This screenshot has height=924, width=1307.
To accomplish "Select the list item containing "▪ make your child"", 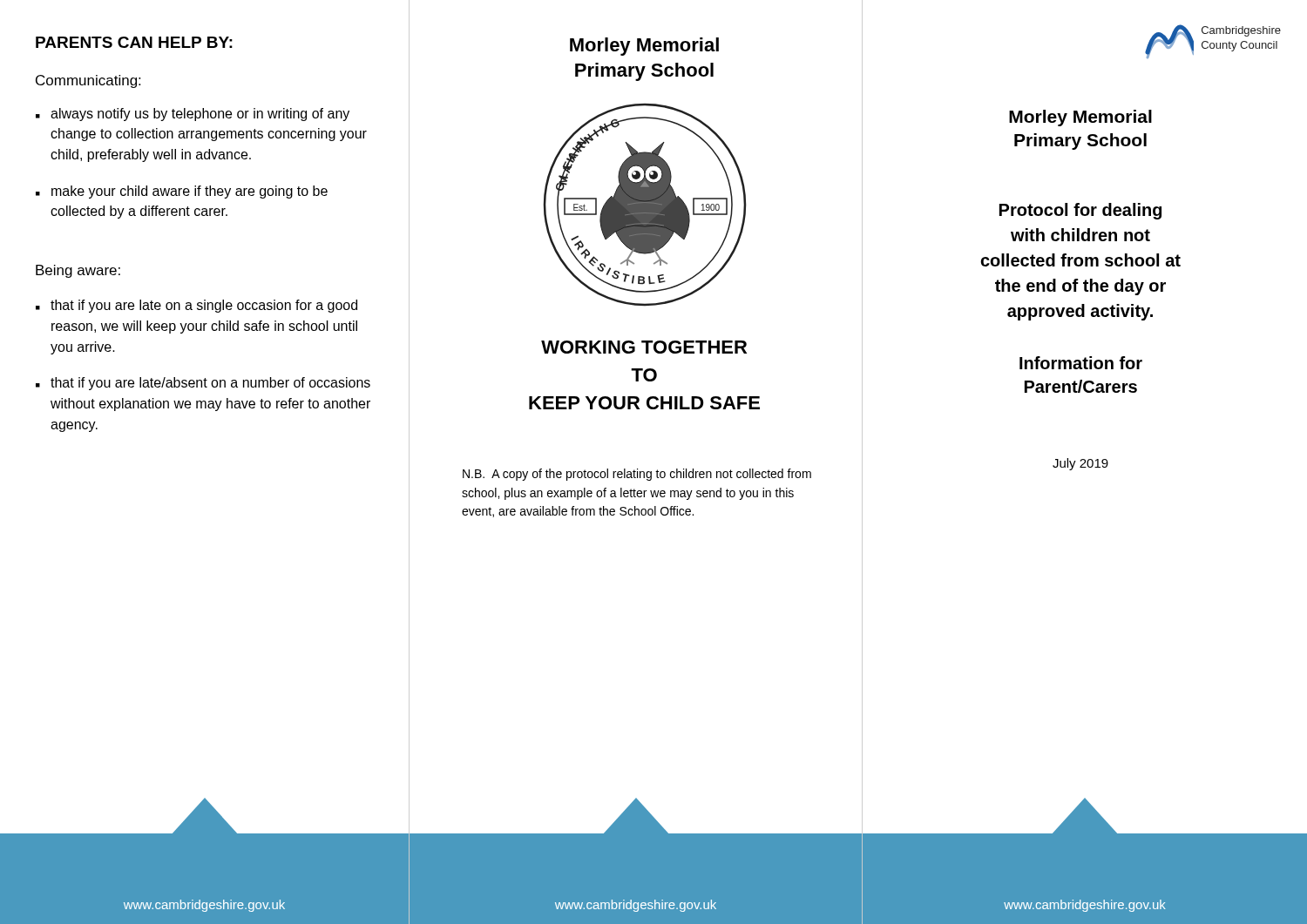I will pos(209,202).
